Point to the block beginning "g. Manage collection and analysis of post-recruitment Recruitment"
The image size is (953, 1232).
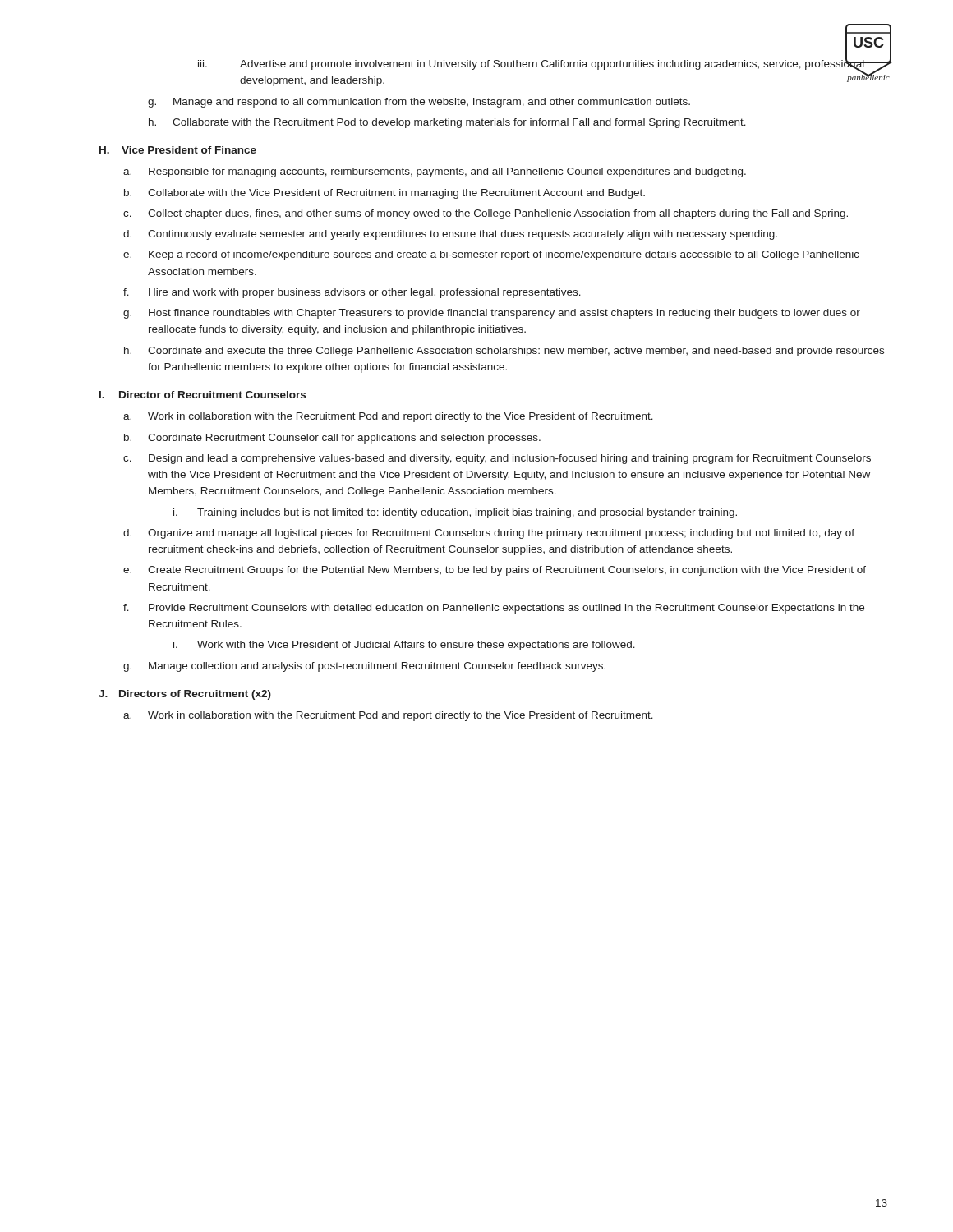tap(505, 666)
